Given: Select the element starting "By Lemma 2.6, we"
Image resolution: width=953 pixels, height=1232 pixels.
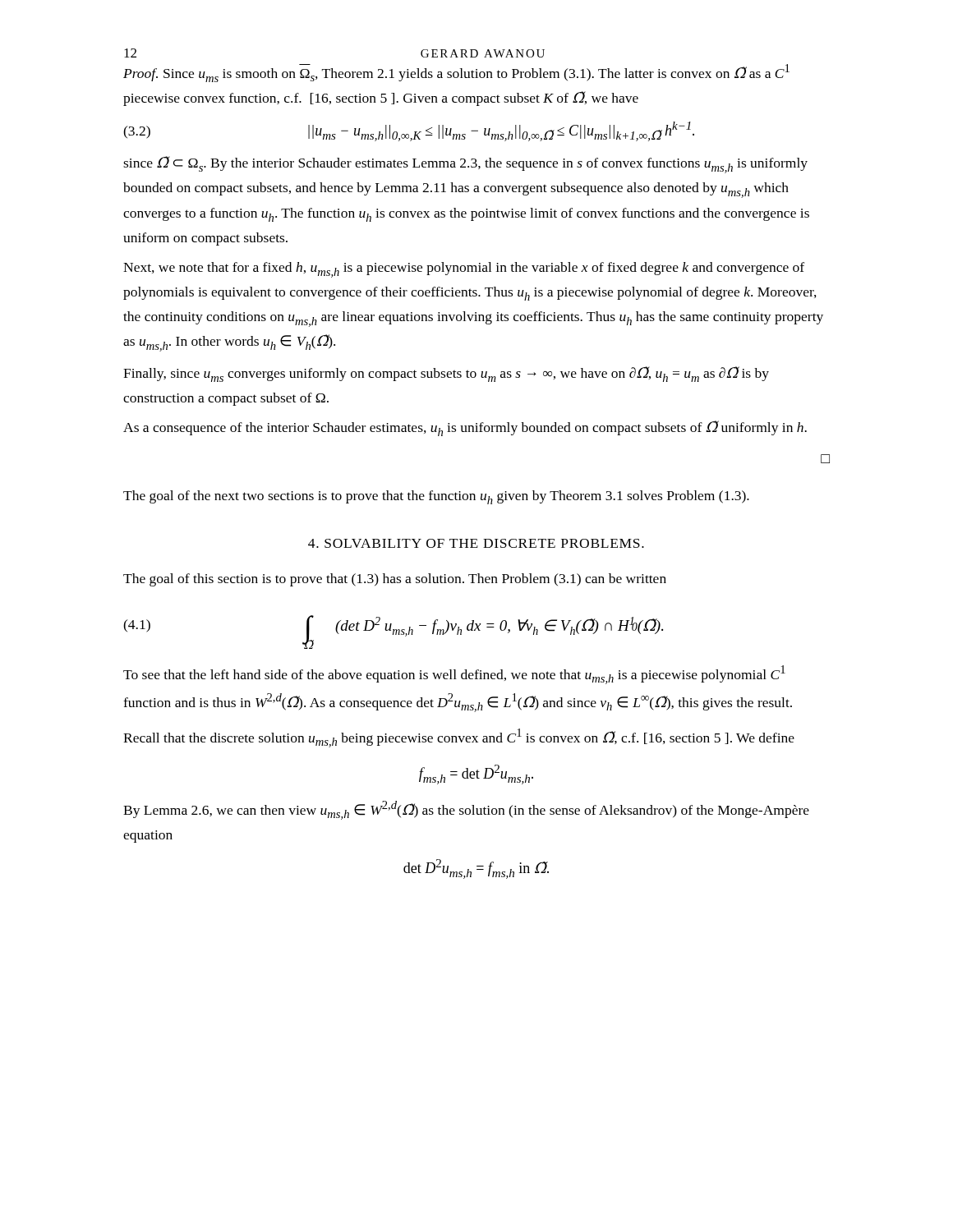Looking at the screenshot, I should coord(466,821).
